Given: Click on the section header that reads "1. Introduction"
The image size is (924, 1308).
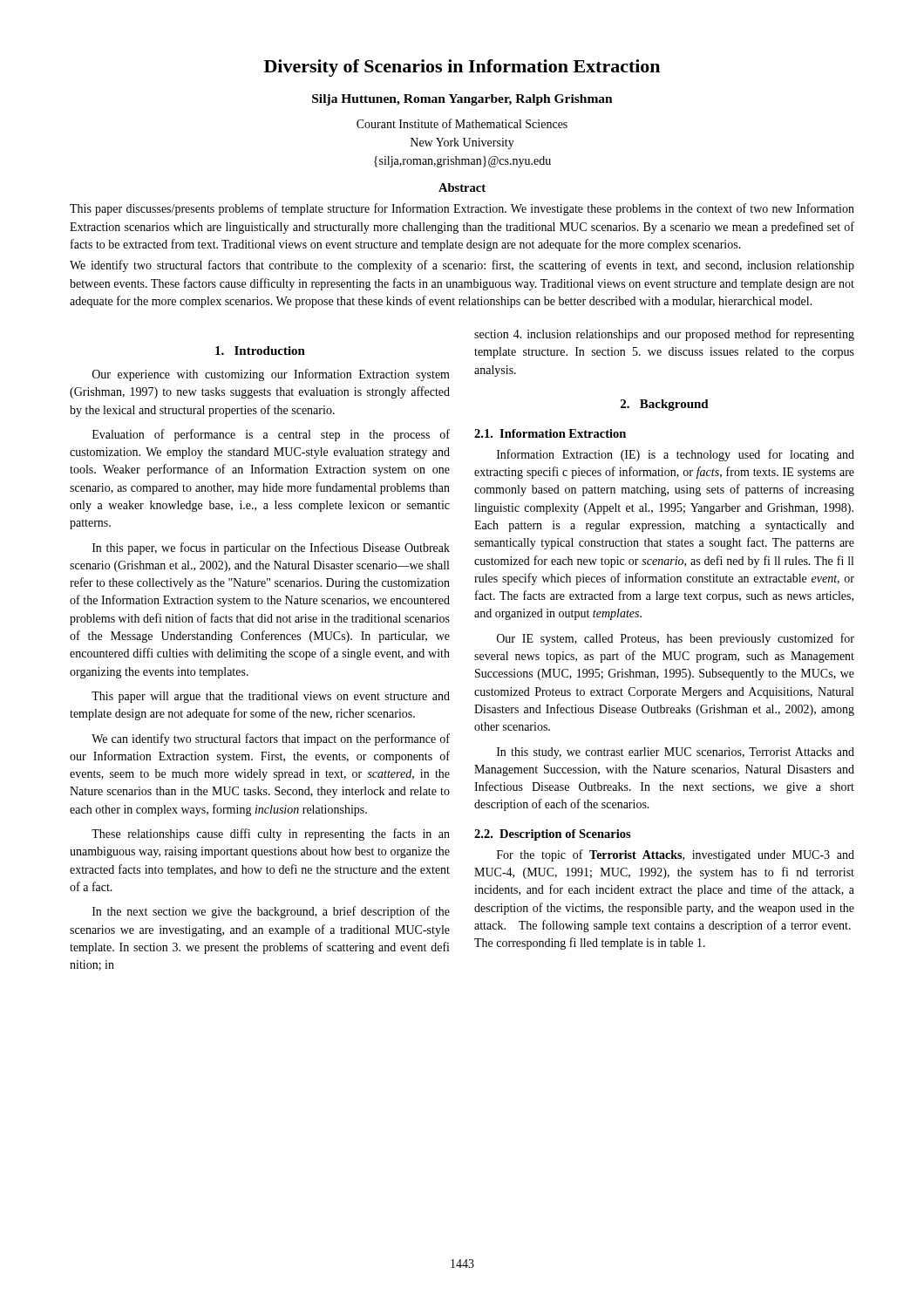Looking at the screenshot, I should [x=260, y=351].
